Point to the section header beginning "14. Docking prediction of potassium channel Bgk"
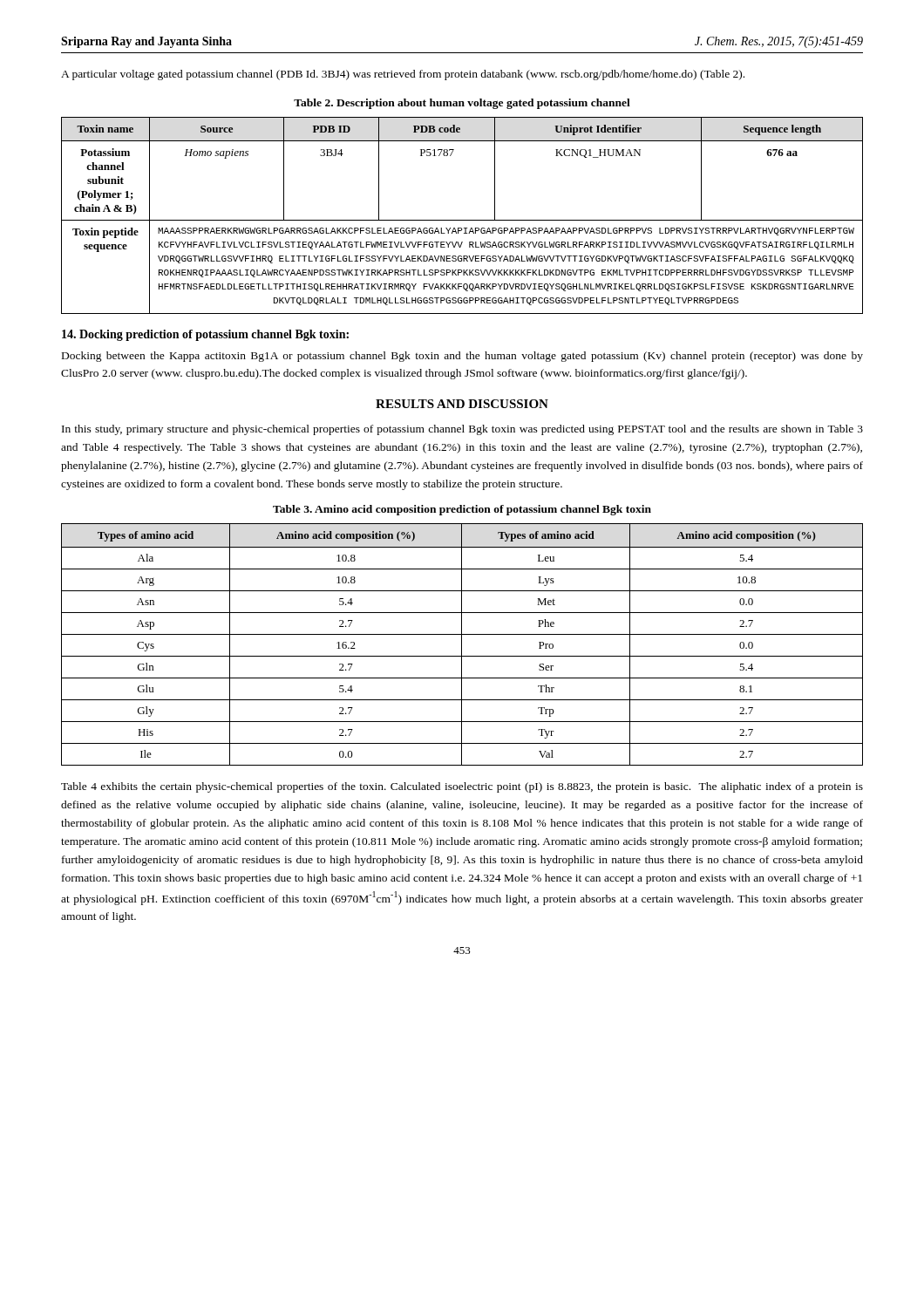The height and width of the screenshot is (1308, 924). point(205,334)
